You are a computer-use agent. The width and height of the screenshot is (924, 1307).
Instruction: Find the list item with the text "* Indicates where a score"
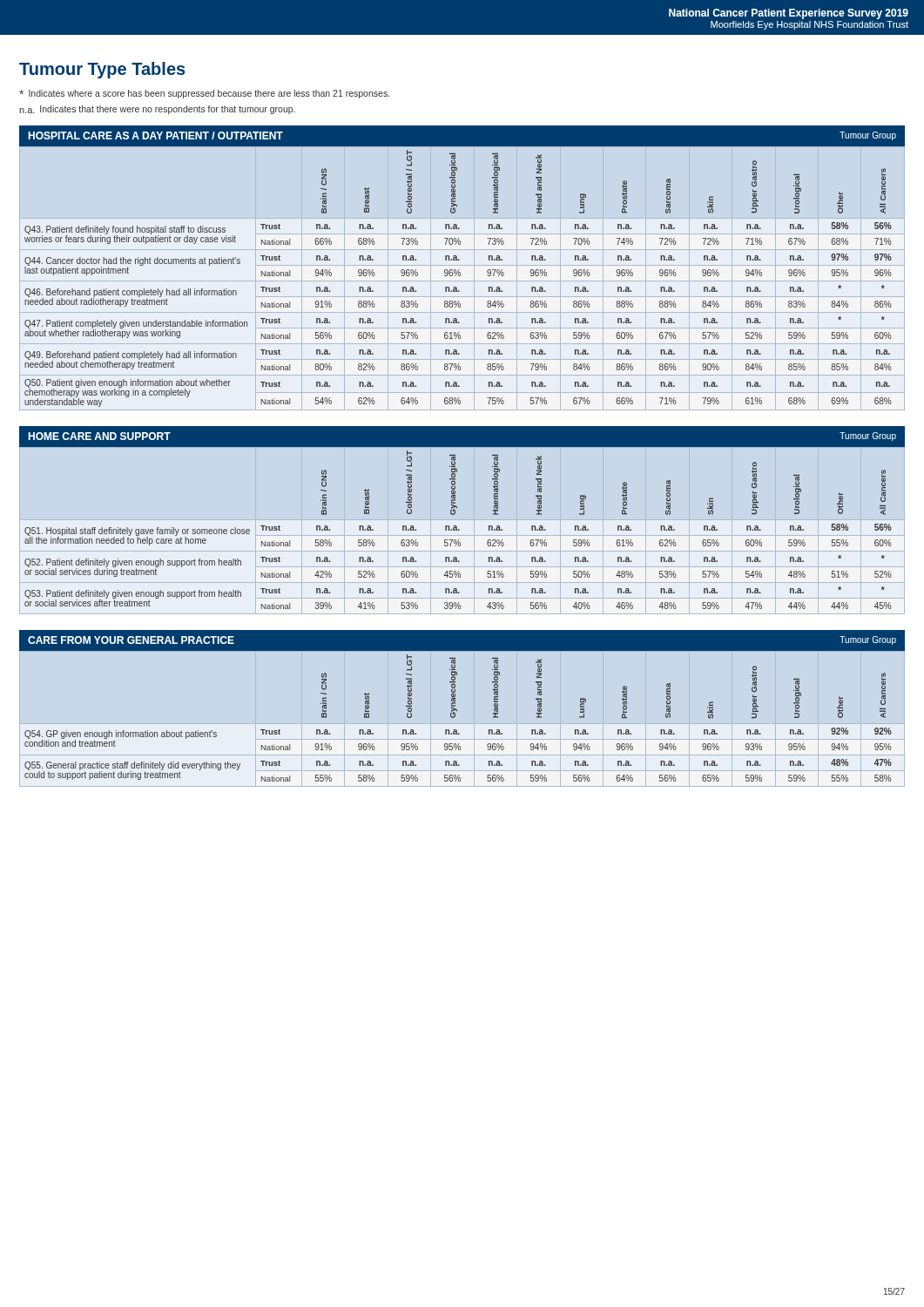pyautogui.click(x=205, y=95)
